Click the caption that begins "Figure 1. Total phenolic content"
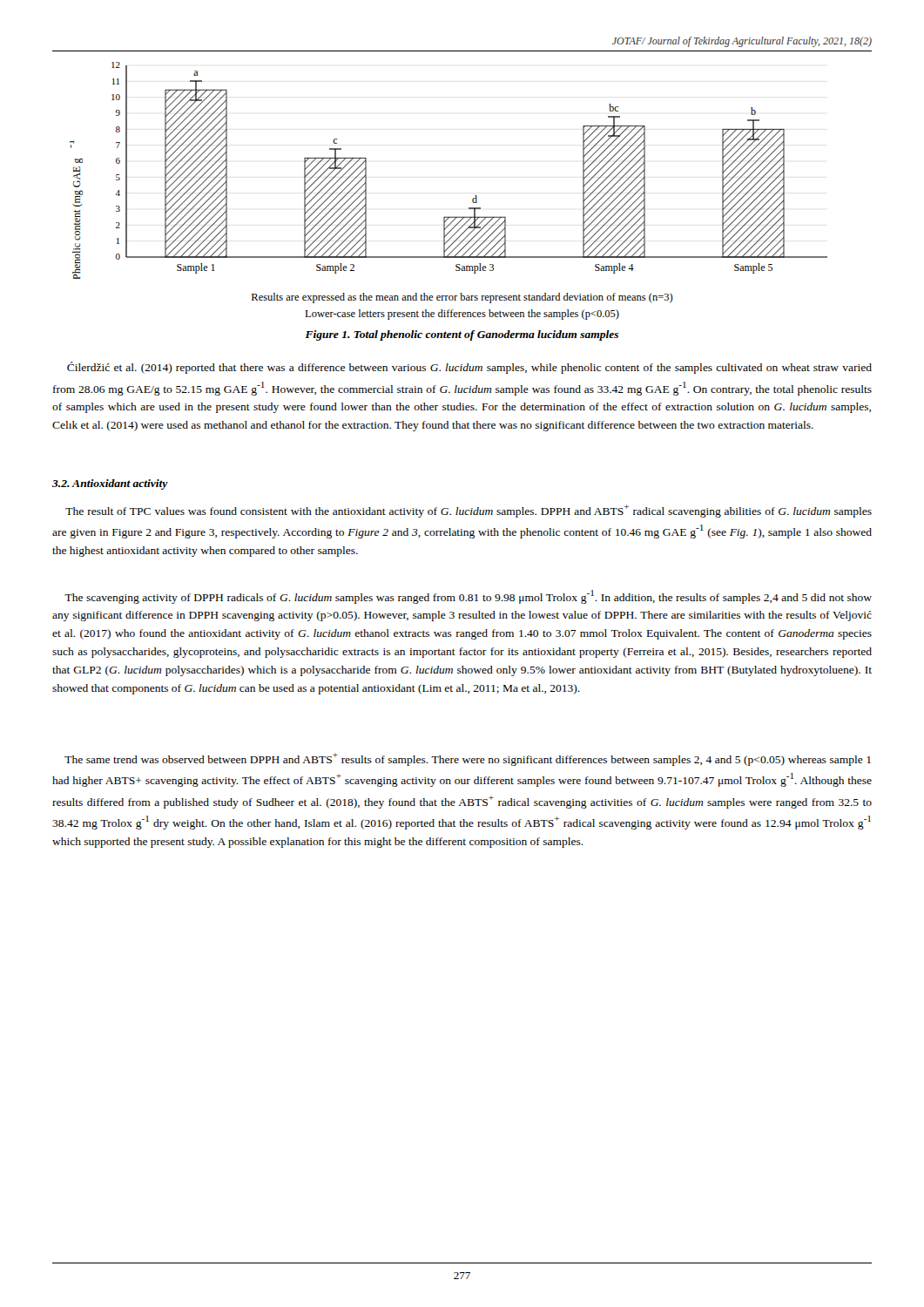The height and width of the screenshot is (1307, 924). pyautogui.click(x=462, y=334)
